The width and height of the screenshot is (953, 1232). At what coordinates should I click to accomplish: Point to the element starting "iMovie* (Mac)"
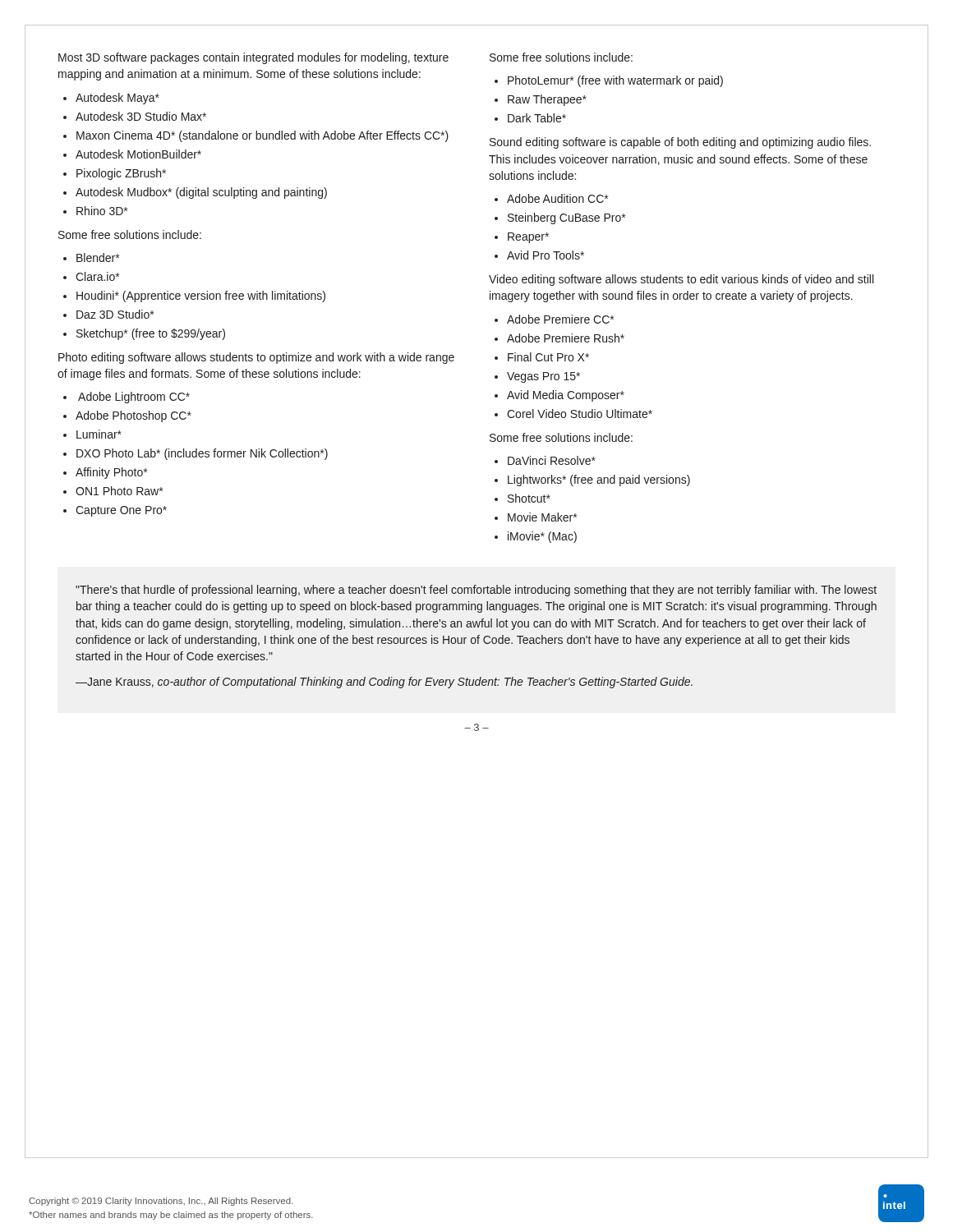pos(542,537)
